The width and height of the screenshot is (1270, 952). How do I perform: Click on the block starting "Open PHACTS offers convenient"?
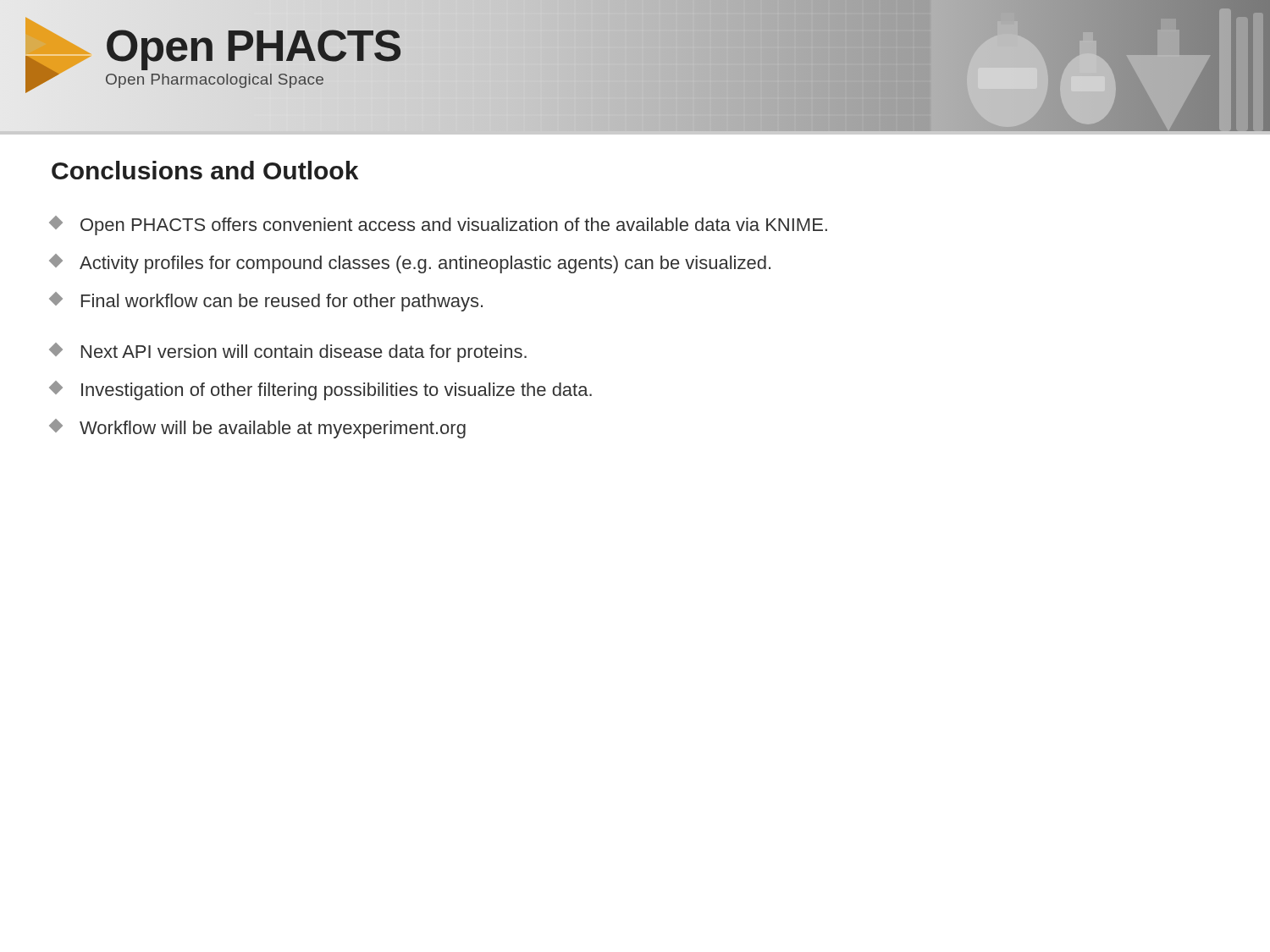tap(440, 225)
